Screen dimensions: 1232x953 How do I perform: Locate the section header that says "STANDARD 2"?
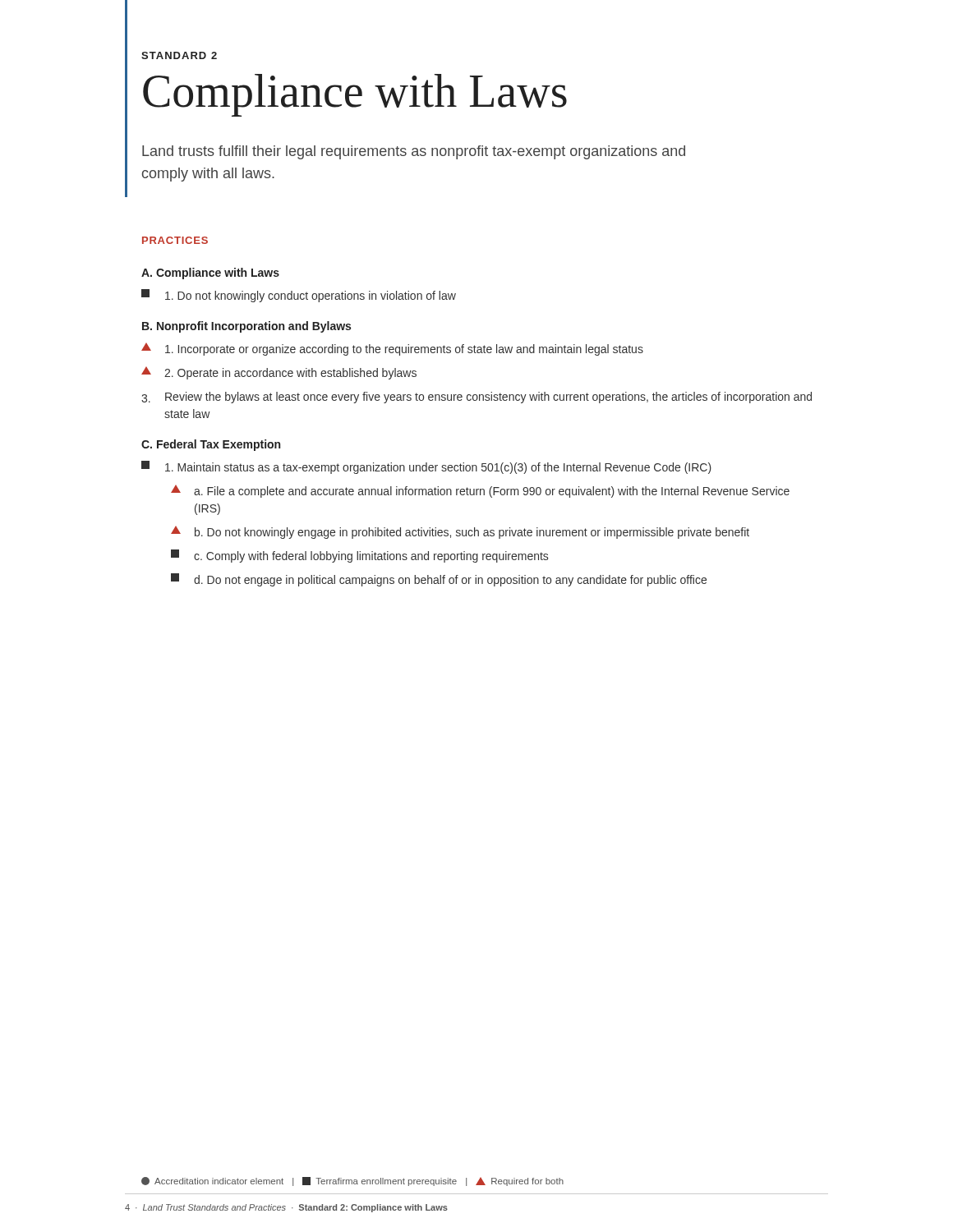tap(180, 55)
